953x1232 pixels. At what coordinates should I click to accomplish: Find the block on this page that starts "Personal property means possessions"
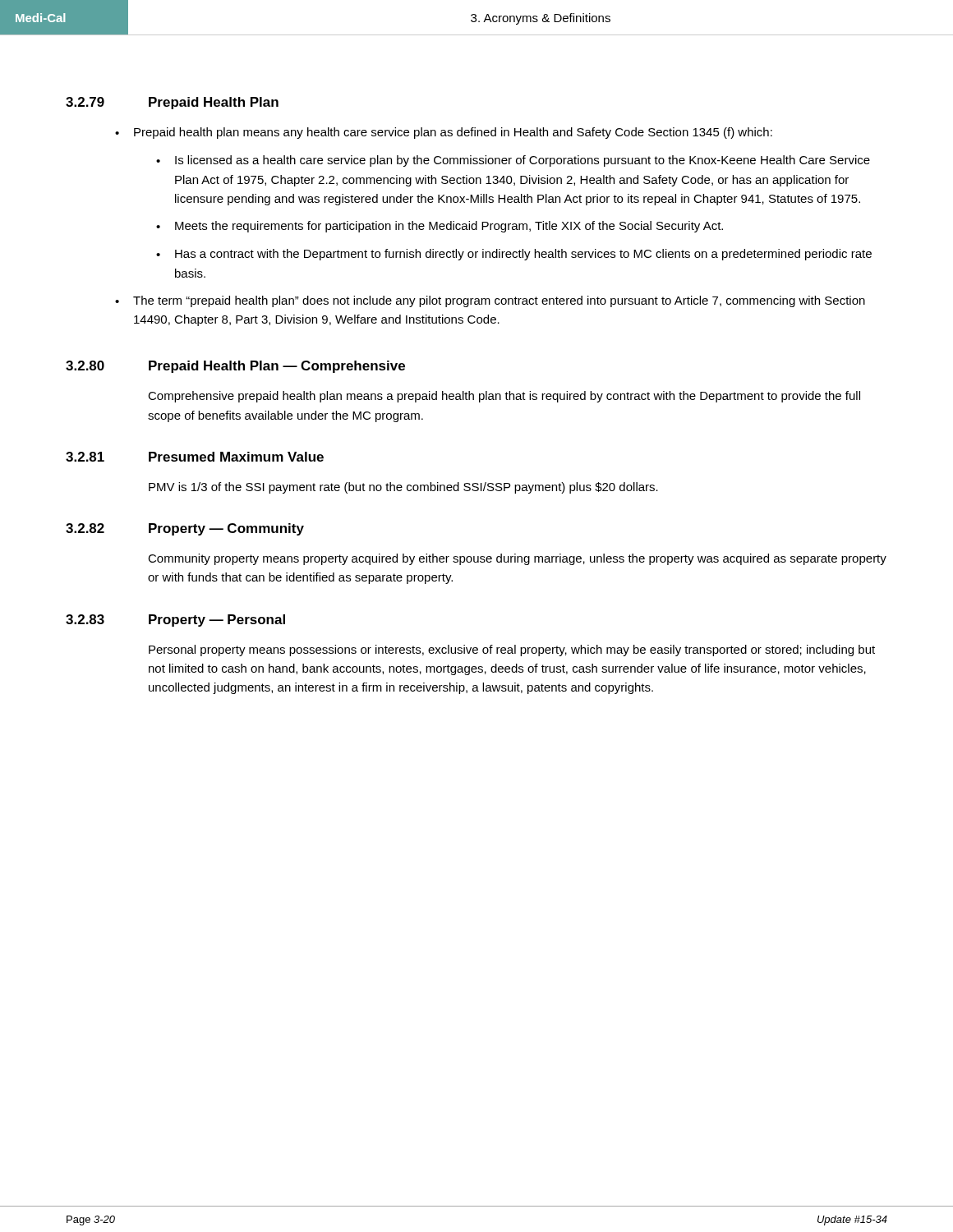pos(511,668)
